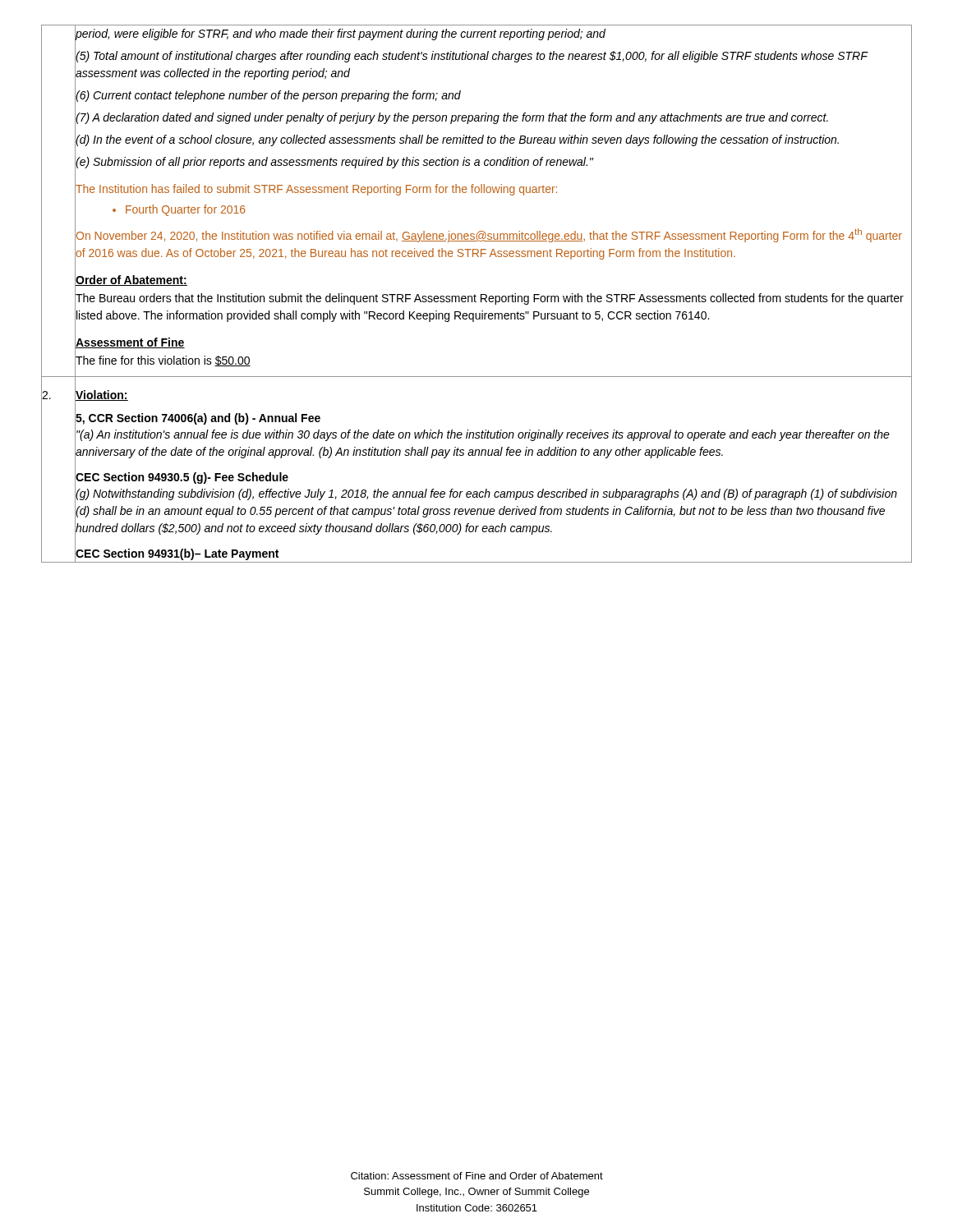Locate the text block that reads "period, were eligible for"

(493, 98)
